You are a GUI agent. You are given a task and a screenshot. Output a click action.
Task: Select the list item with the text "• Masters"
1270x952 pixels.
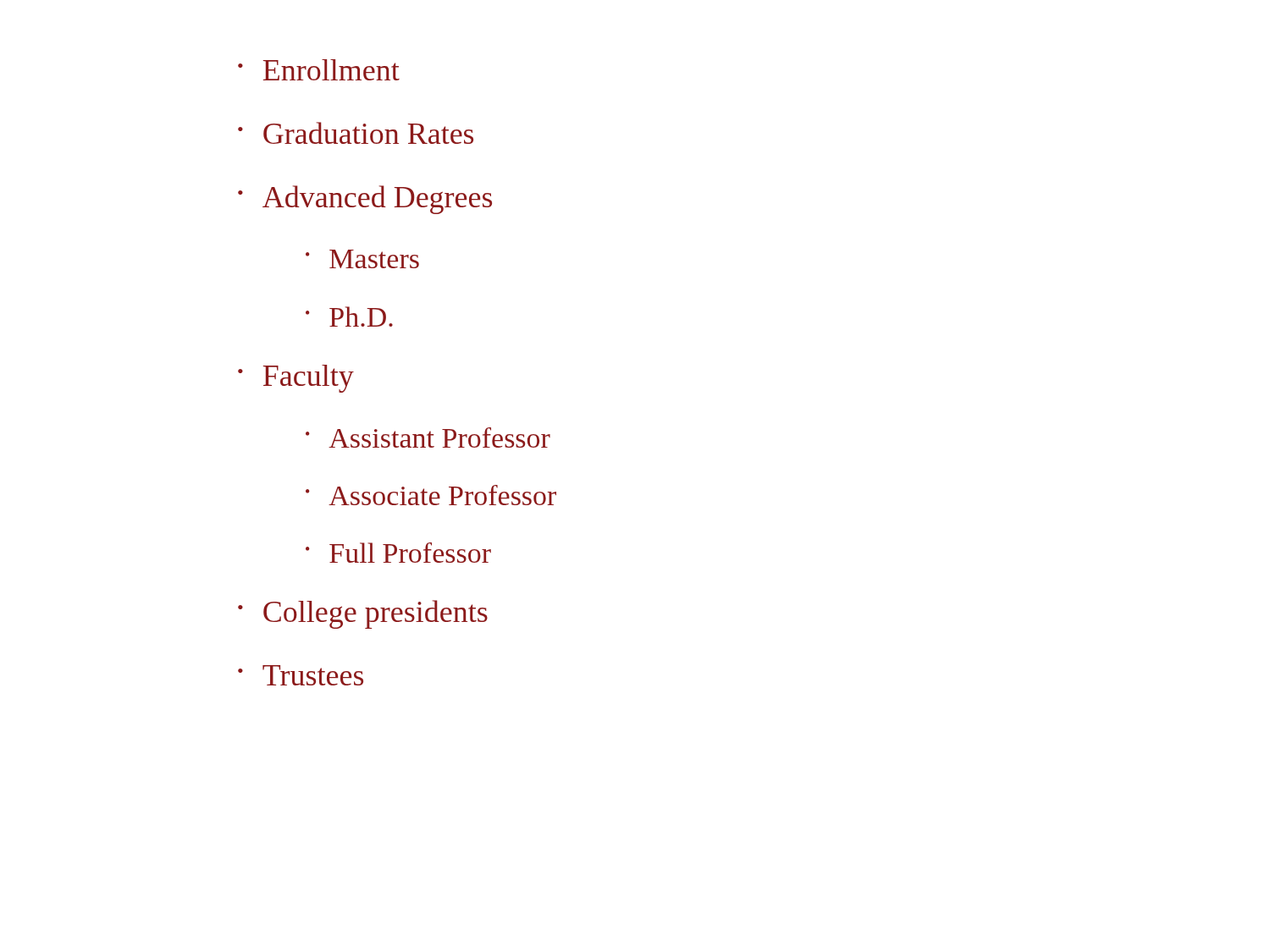(x=362, y=259)
